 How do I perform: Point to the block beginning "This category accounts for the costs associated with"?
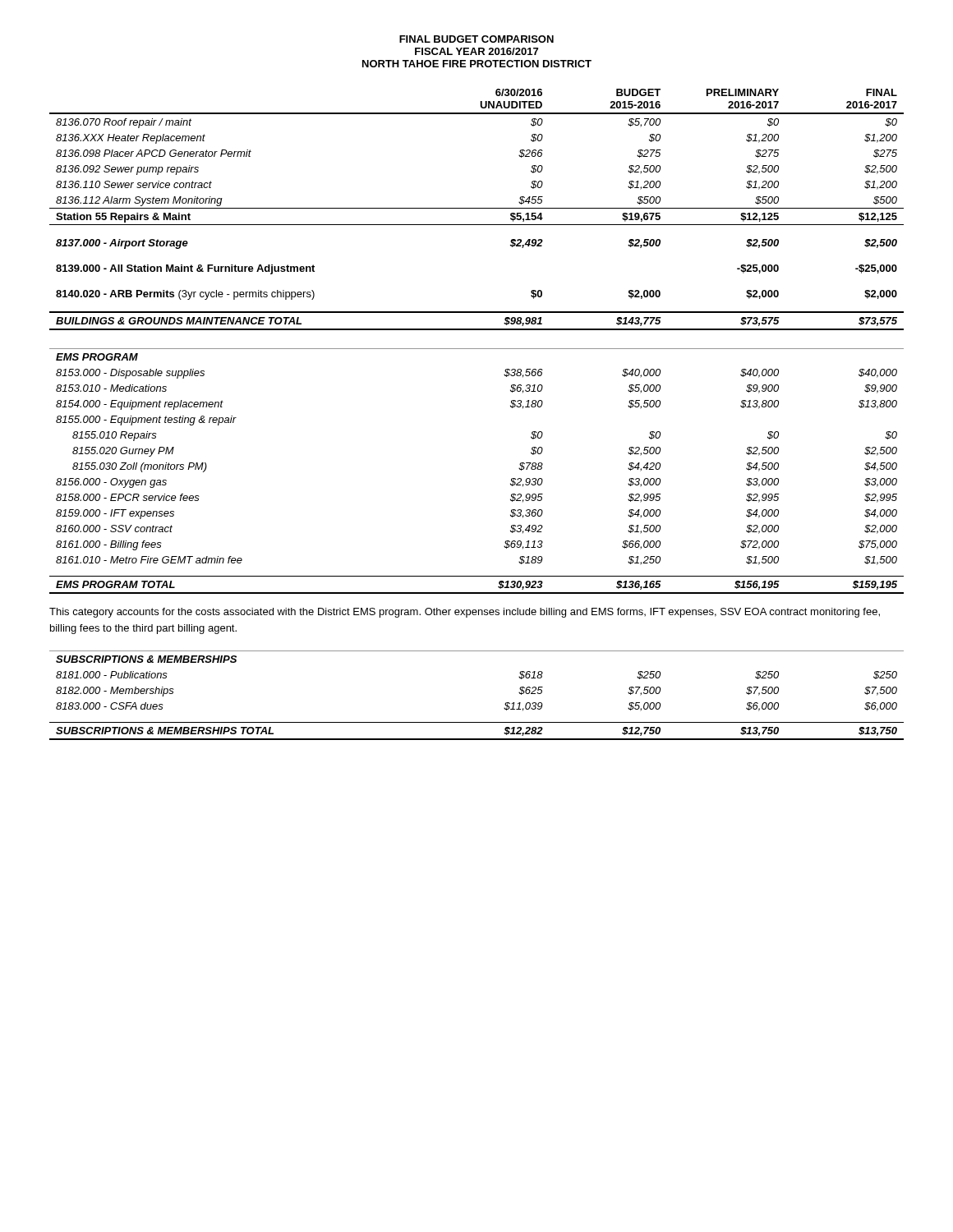(x=465, y=619)
